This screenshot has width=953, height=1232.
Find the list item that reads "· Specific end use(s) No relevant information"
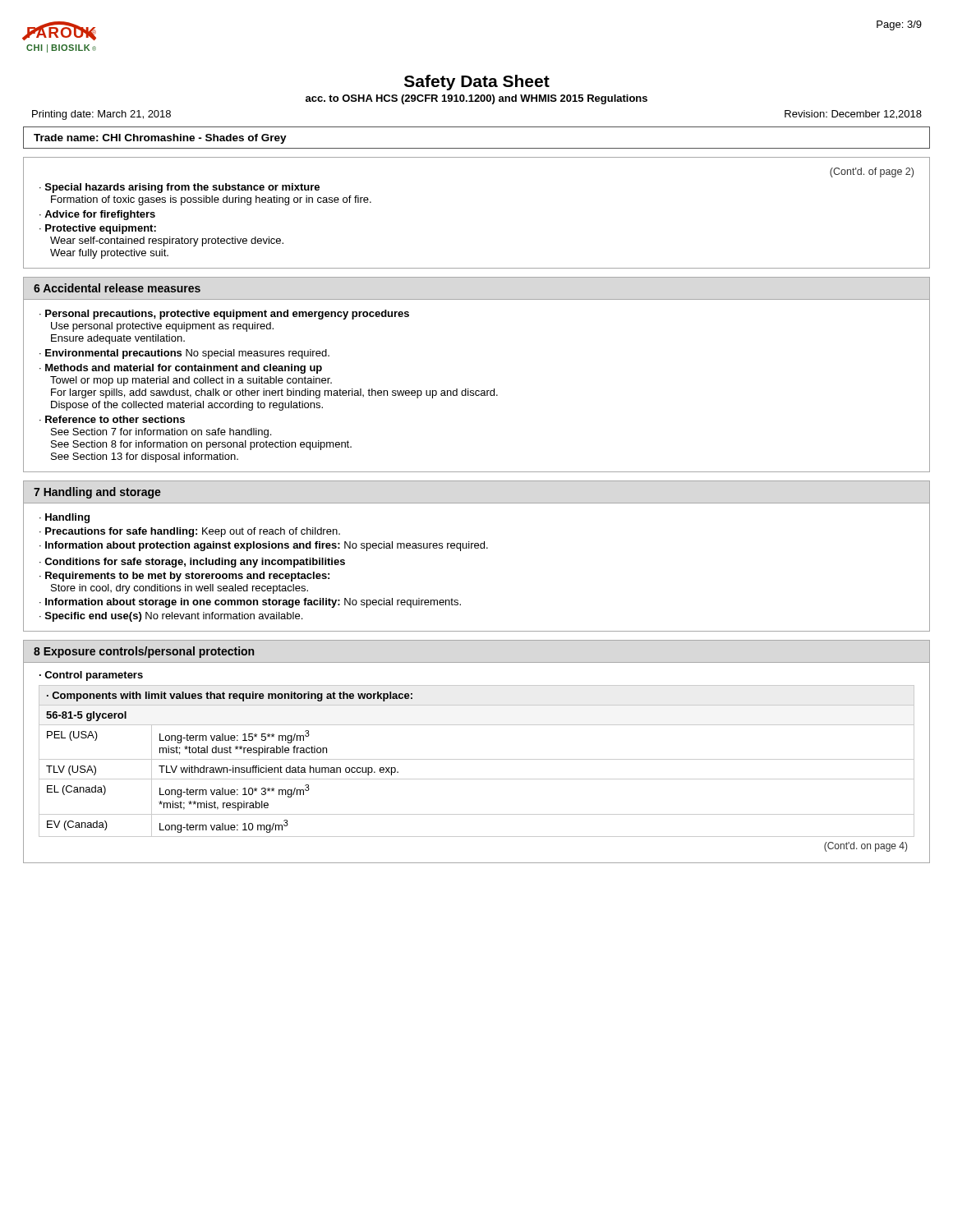tap(171, 616)
